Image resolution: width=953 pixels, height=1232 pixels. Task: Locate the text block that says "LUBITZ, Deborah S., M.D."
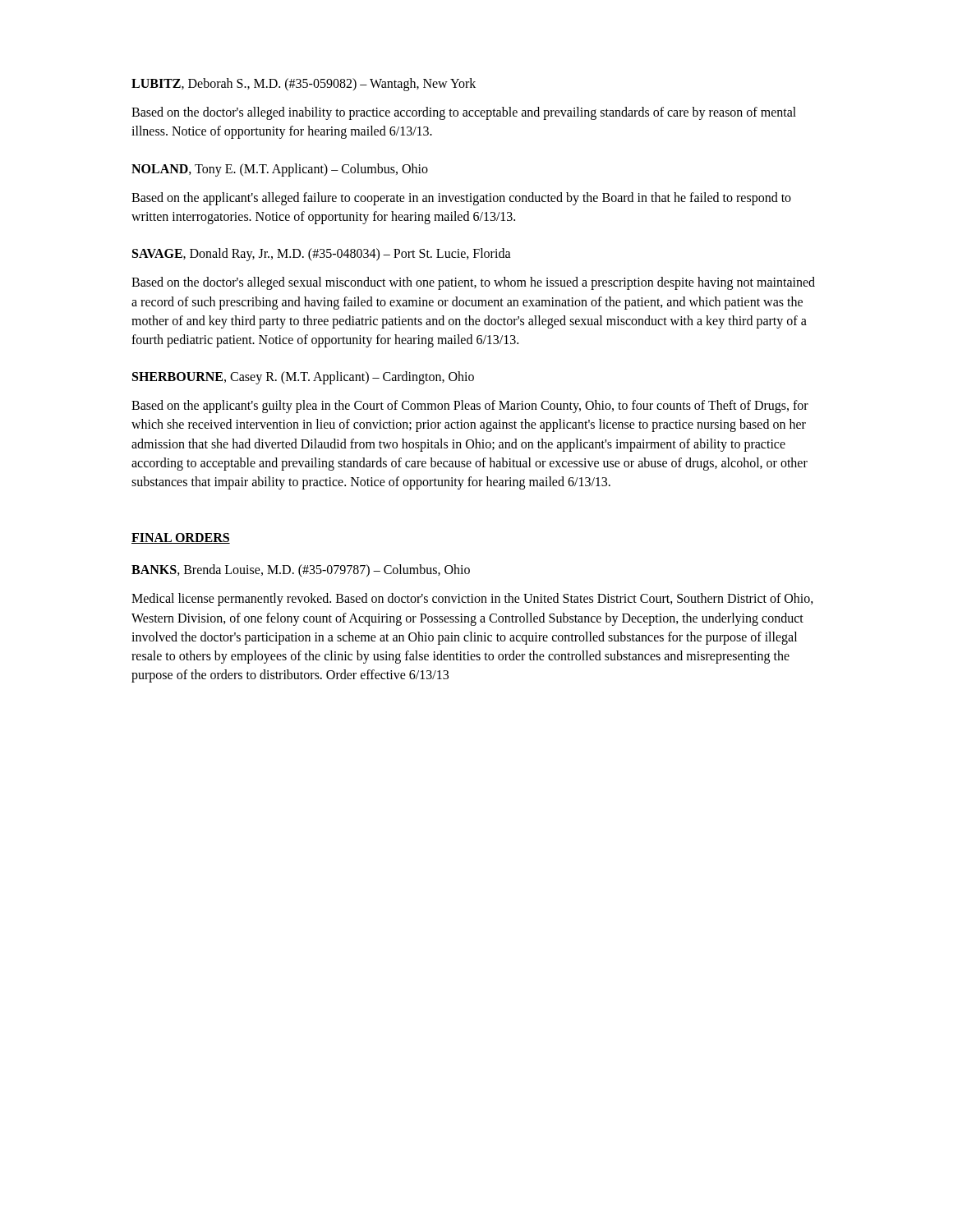[x=476, y=83]
